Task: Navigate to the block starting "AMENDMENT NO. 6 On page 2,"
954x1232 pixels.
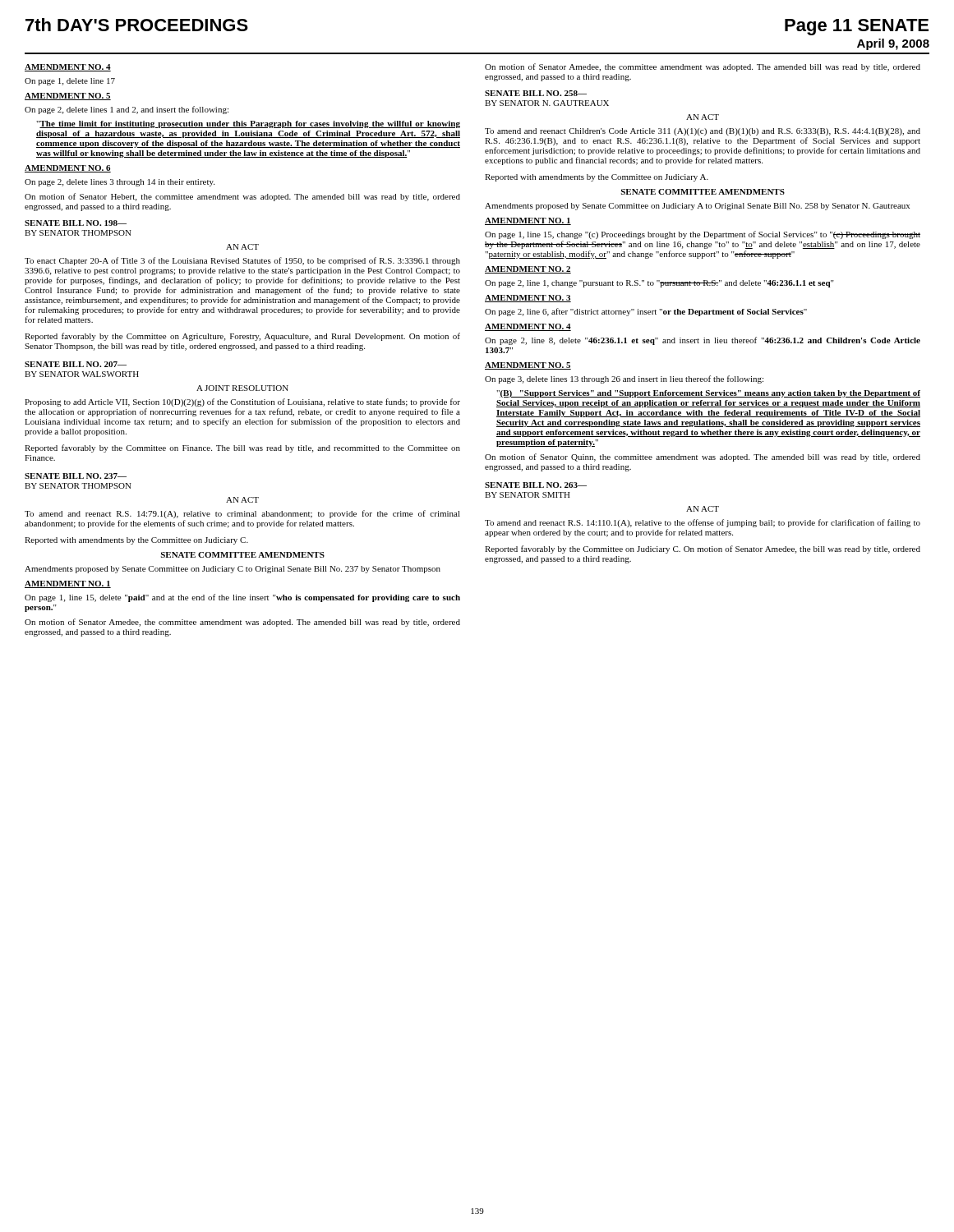Action: [68, 169]
